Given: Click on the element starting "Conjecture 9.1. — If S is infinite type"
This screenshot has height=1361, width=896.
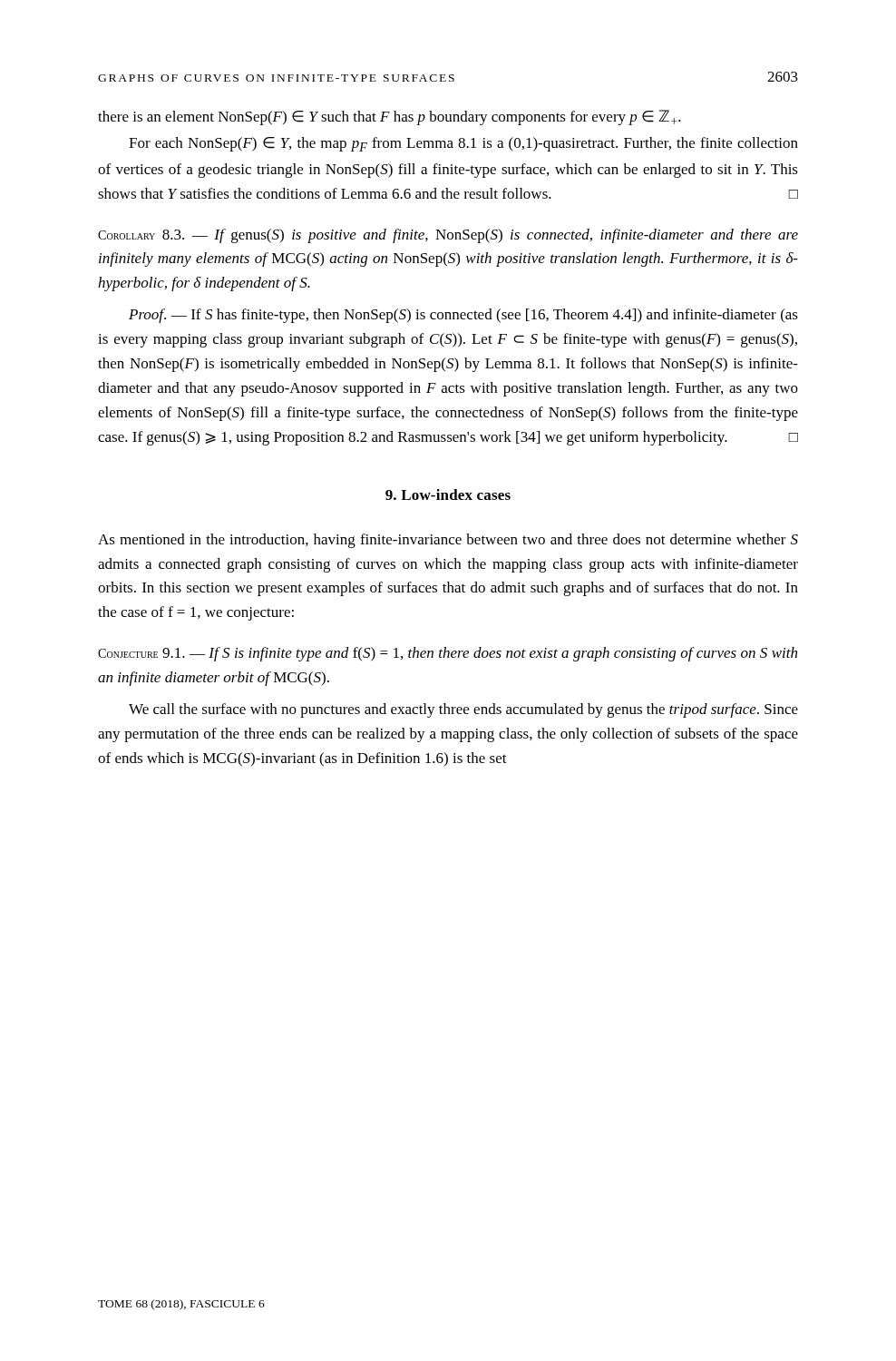Looking at the screenshot, I should tap(448, 666).
